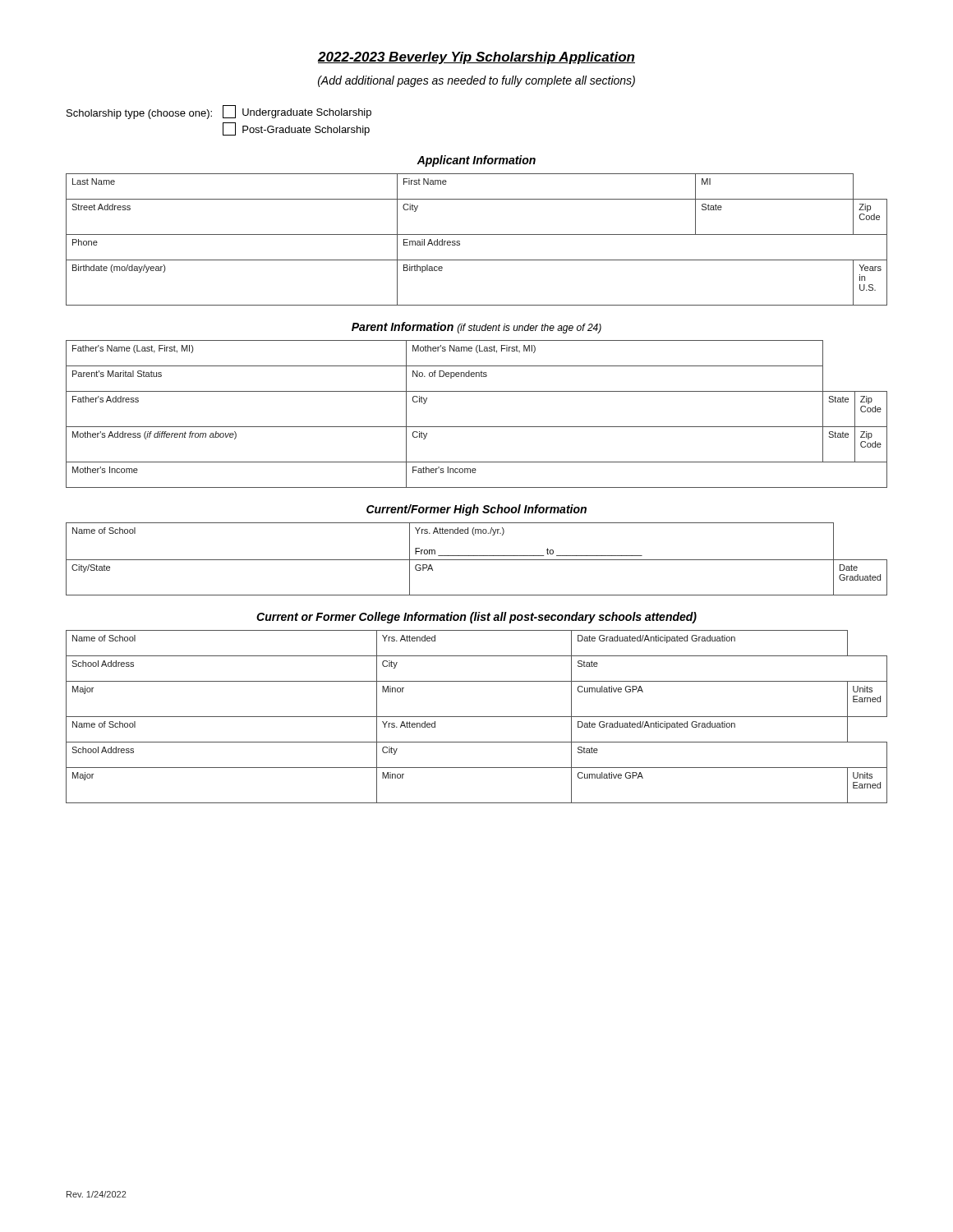The image size is (953, 1232).
Task: Locate the section header that reads "Current/Former High School Information"
Action: (476, 509)
